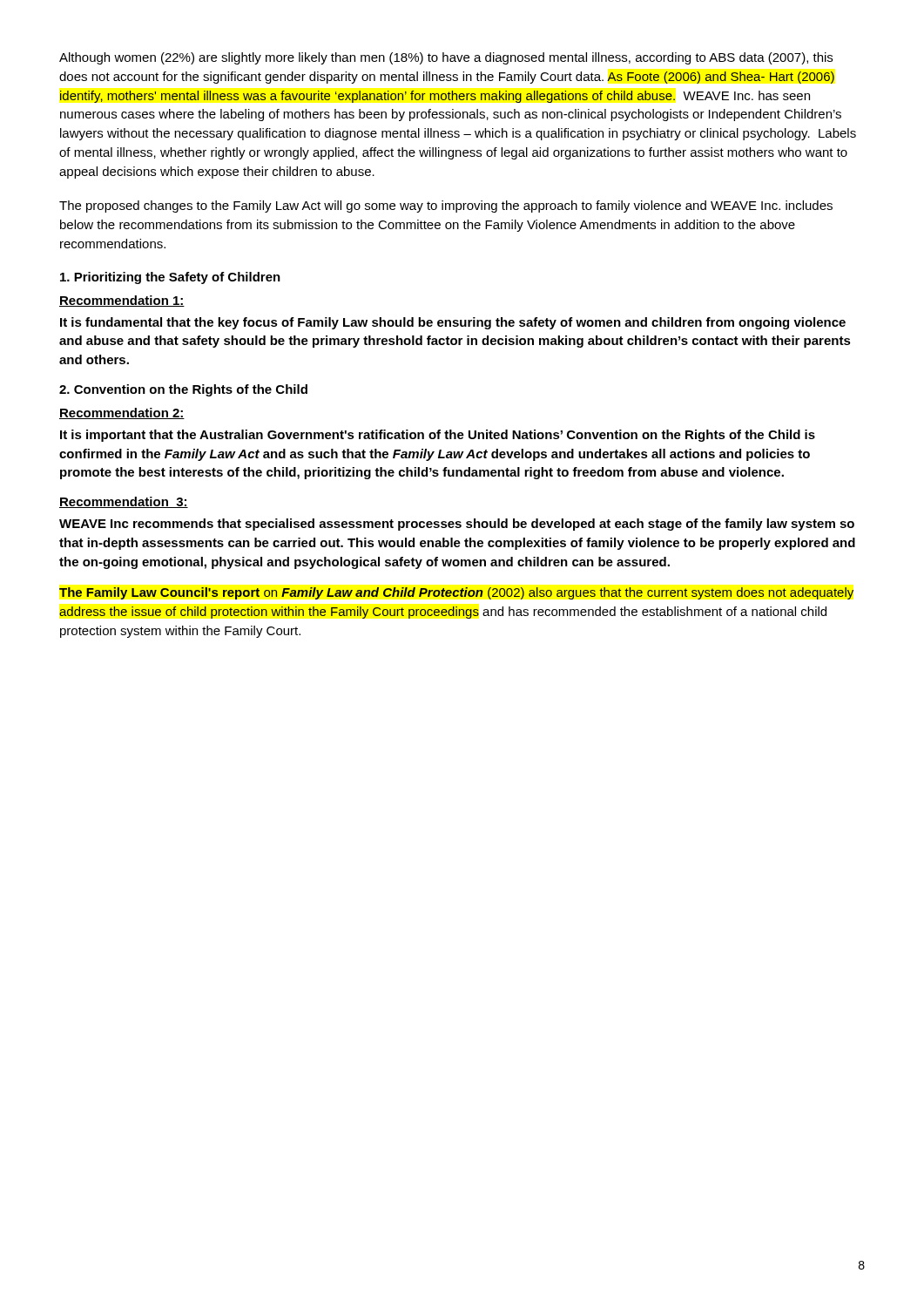Locate the text block starting "The Family Law Council's report on Family"
The image size is (924, 1307).
coord(456,611)
